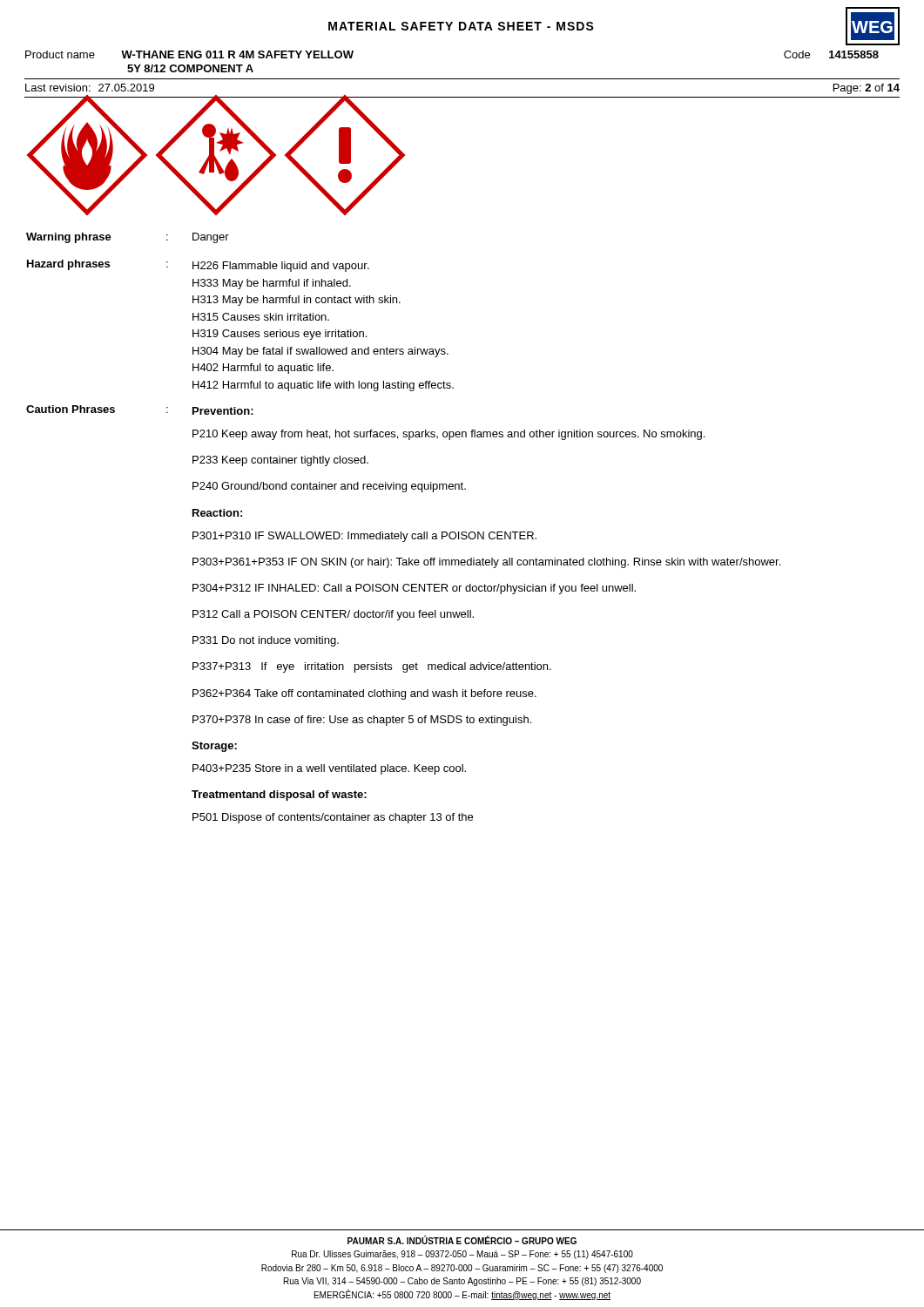This screenshot has height=1307, width=924.
Task: Select the text block starting "Caution Phrases : Prevention: P210"
Action: (462, 614)
